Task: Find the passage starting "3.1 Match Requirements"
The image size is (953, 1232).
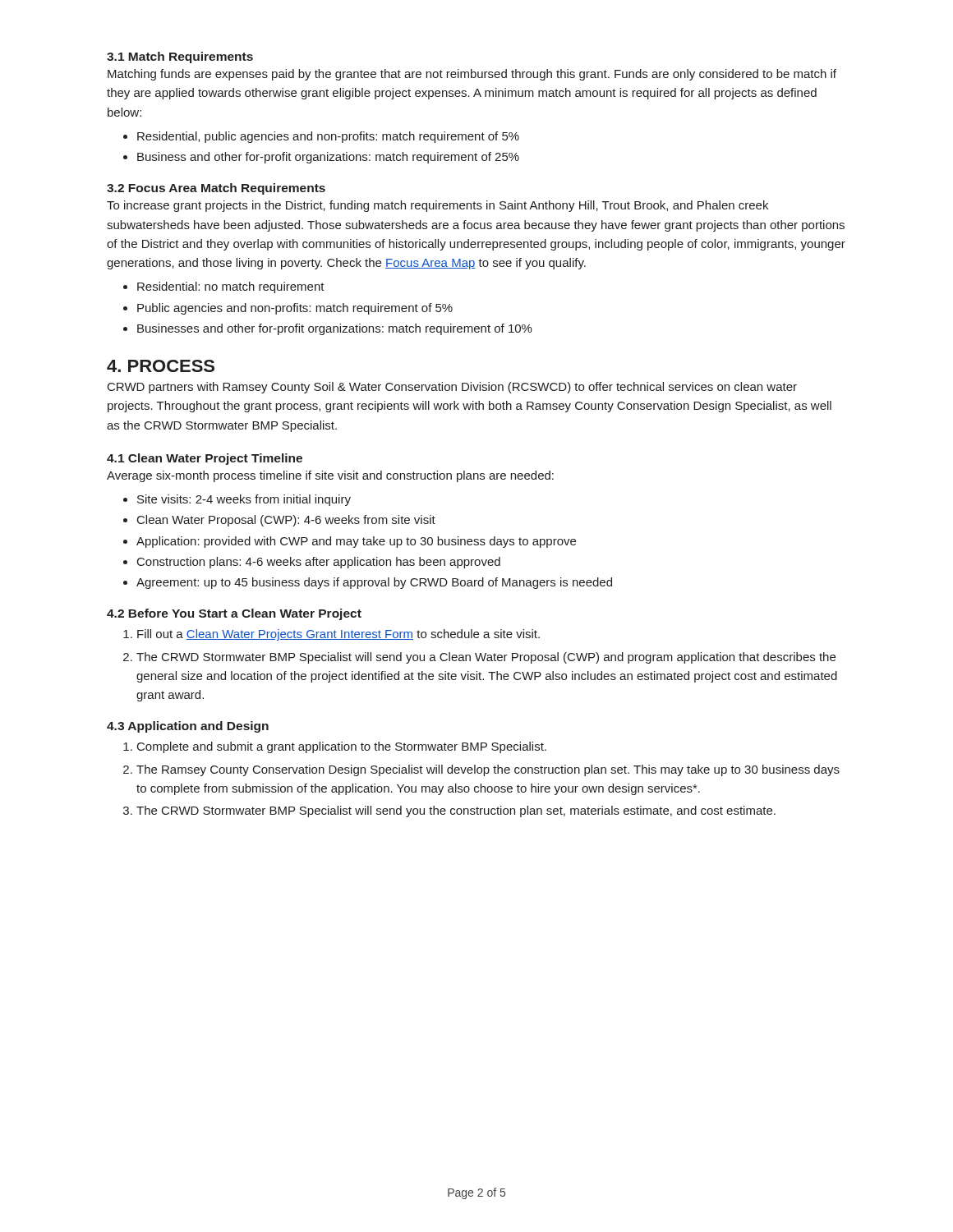Action: (180, 56)
